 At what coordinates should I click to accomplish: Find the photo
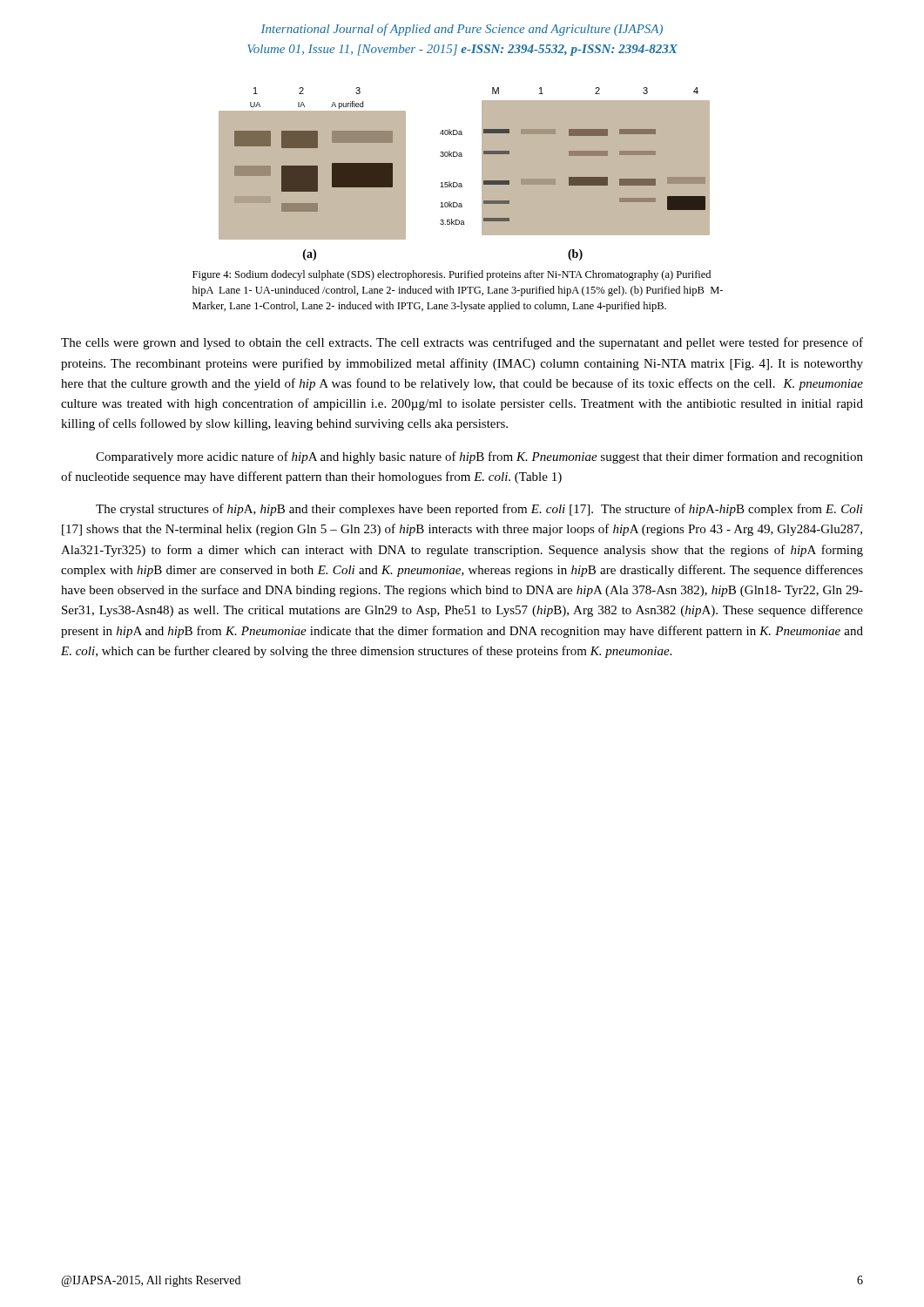462,198
